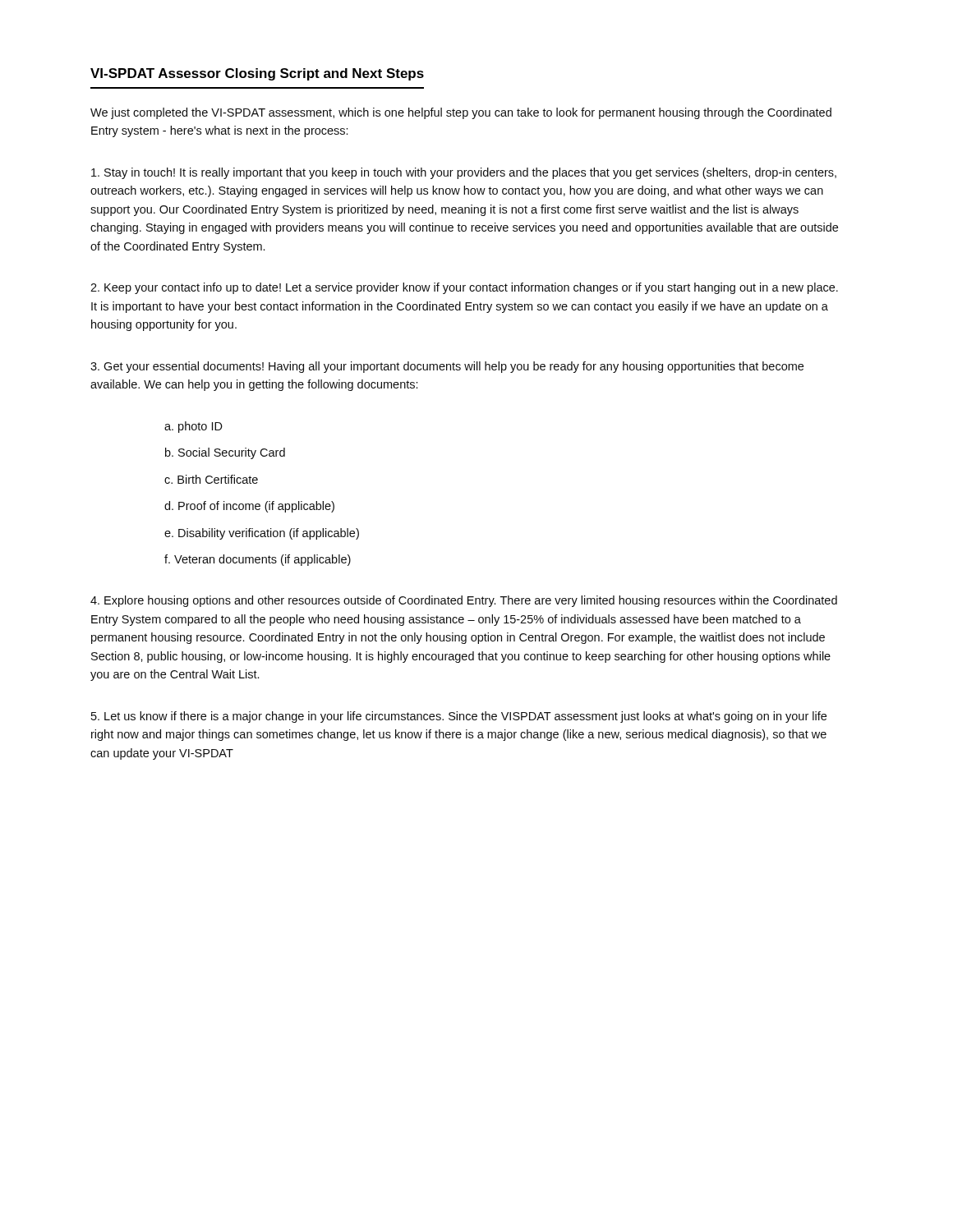Navigate to the text block starting "VI-SPDAT Assessor Closing Script"
Viewport: 953px width, 1232px height.
point(257,73)
